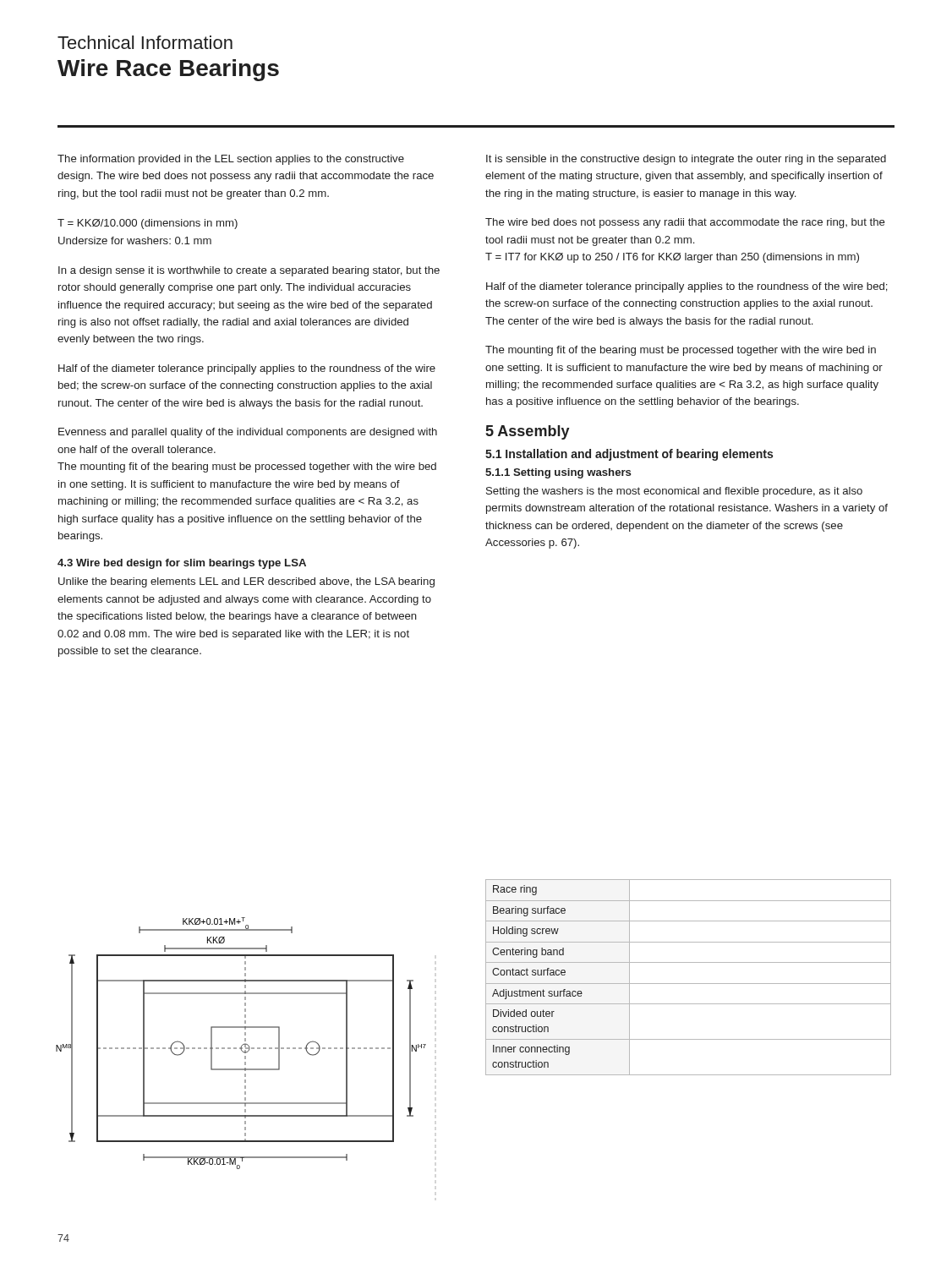Click on the region starting "5 Assembly"

(527, 431)
